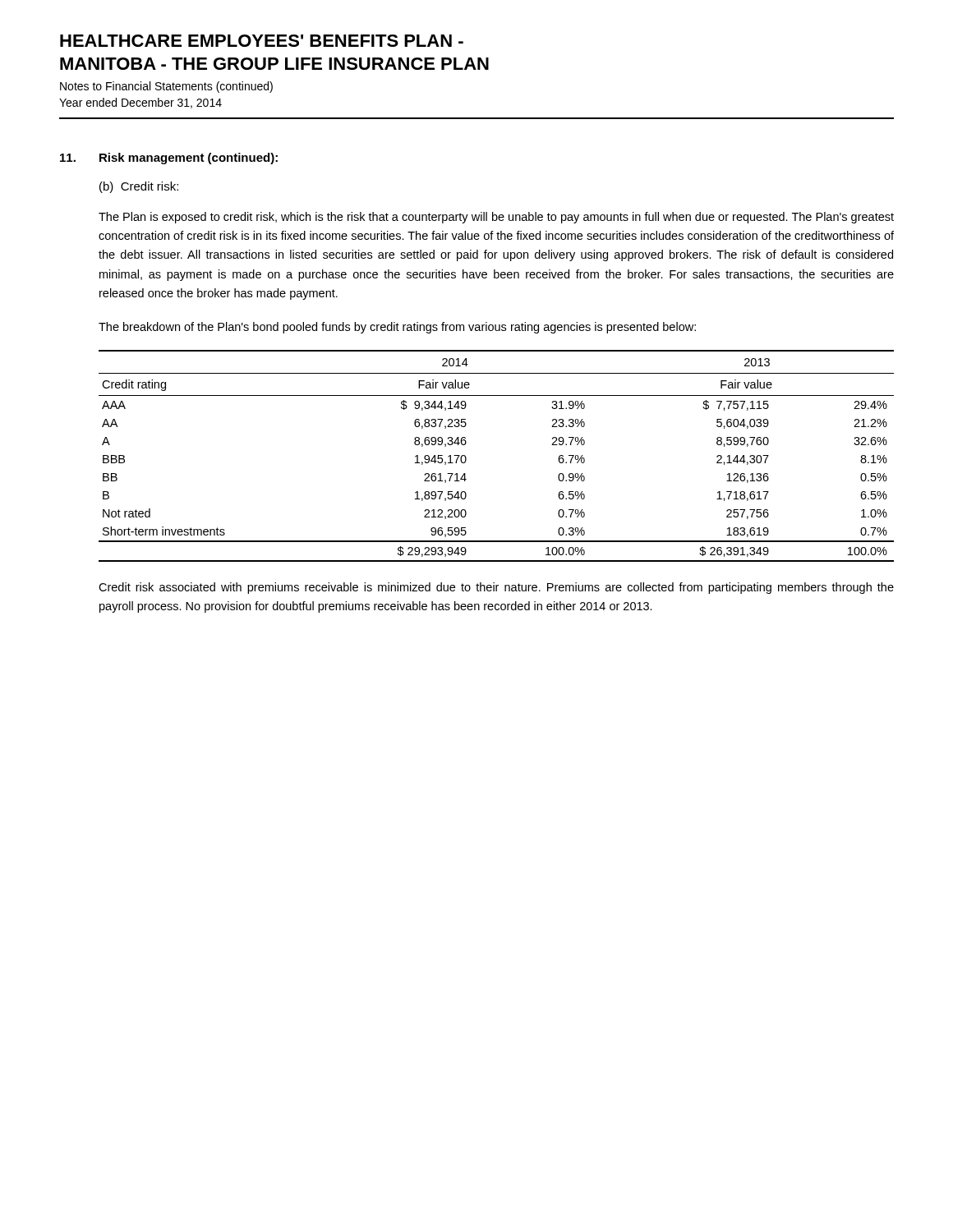Find the title with the text "HEALTHCARE EMPLOYEES' BENEFITS"
This screenshot has width=953, height=1232.
click(x=476, y=52)
